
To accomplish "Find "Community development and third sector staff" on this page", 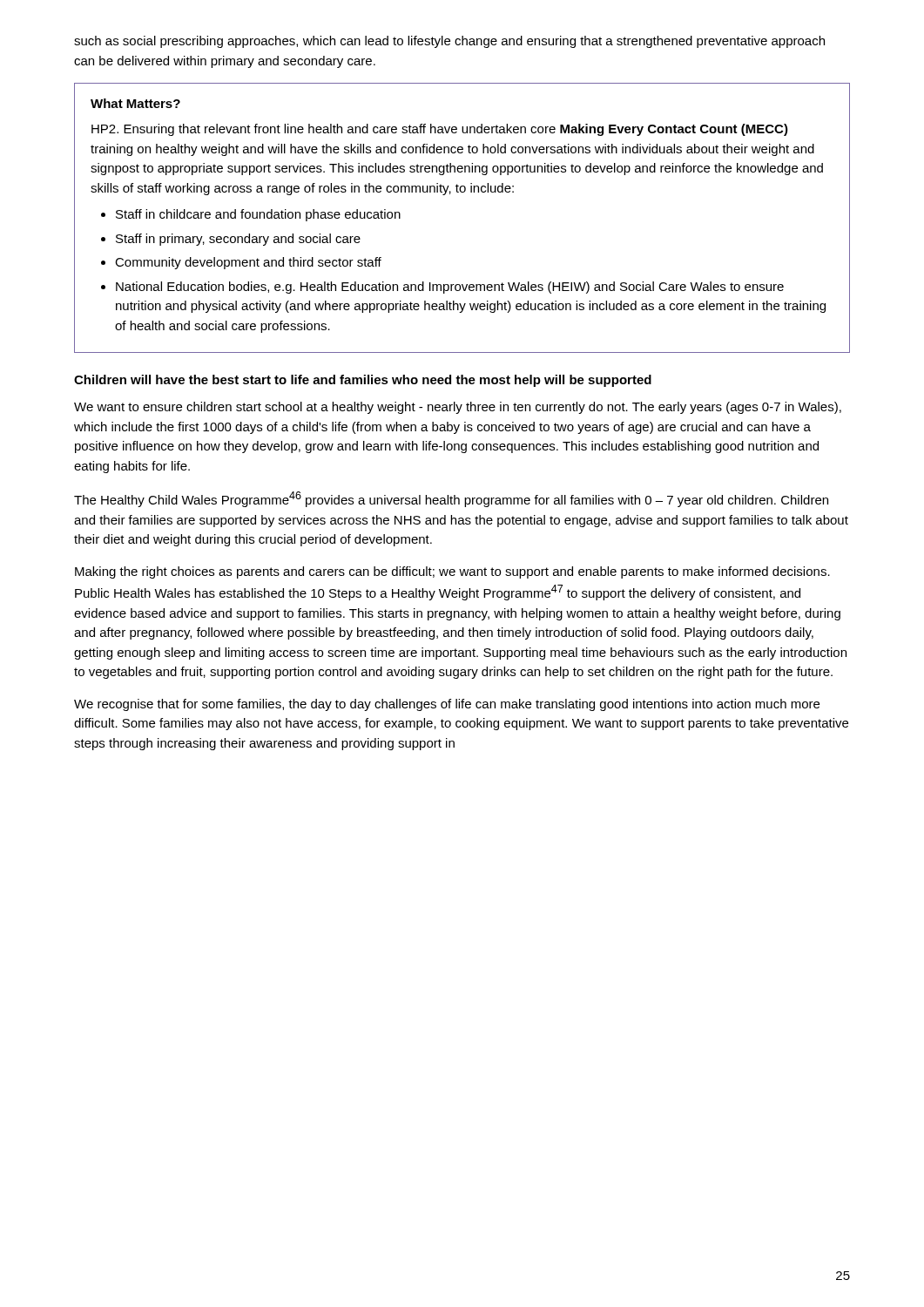I will point(248,262).
